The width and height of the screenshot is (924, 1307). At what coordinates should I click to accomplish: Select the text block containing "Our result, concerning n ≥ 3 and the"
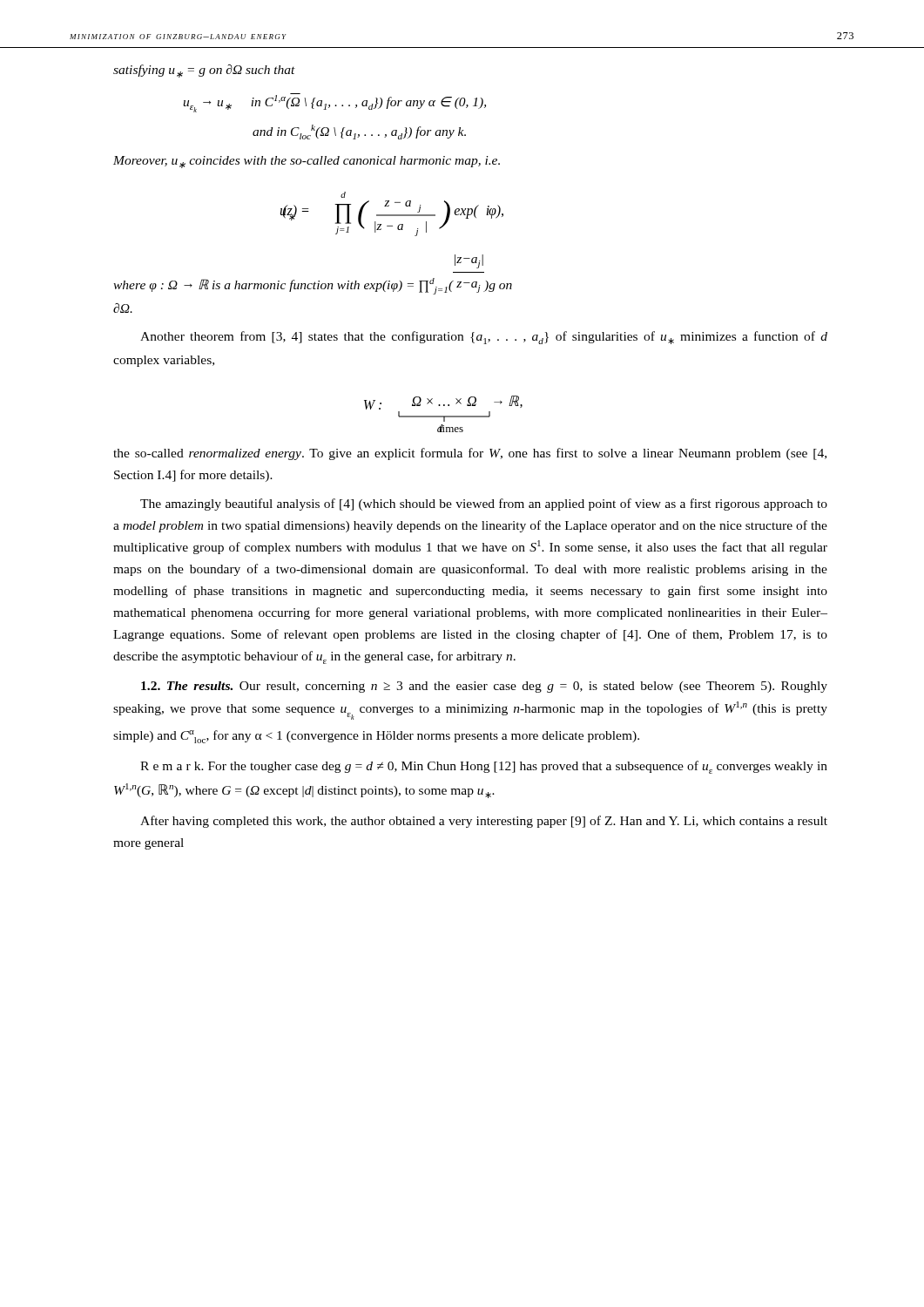coord(470,710)
